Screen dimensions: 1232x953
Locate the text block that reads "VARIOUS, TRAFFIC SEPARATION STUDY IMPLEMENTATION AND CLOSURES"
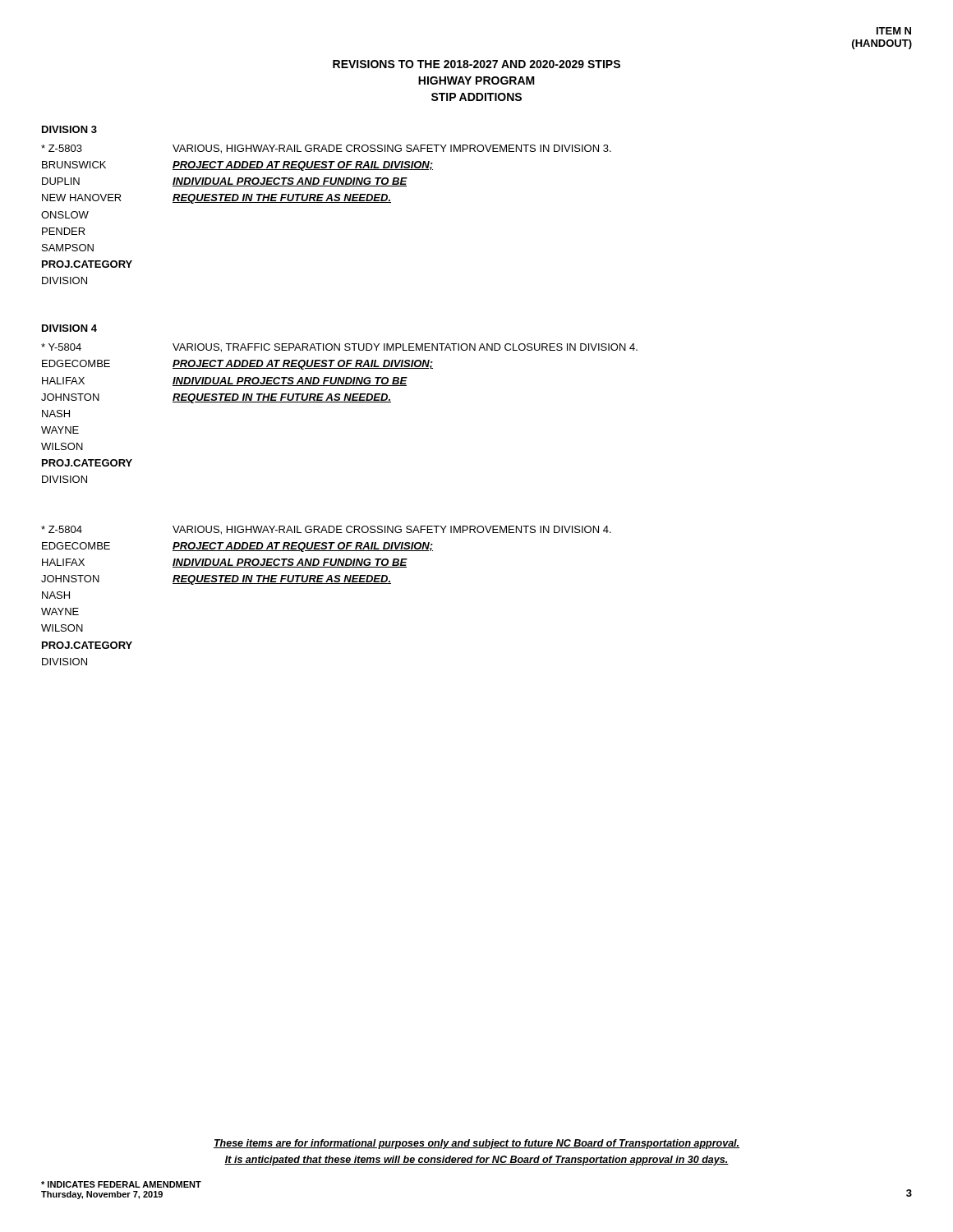405,372
